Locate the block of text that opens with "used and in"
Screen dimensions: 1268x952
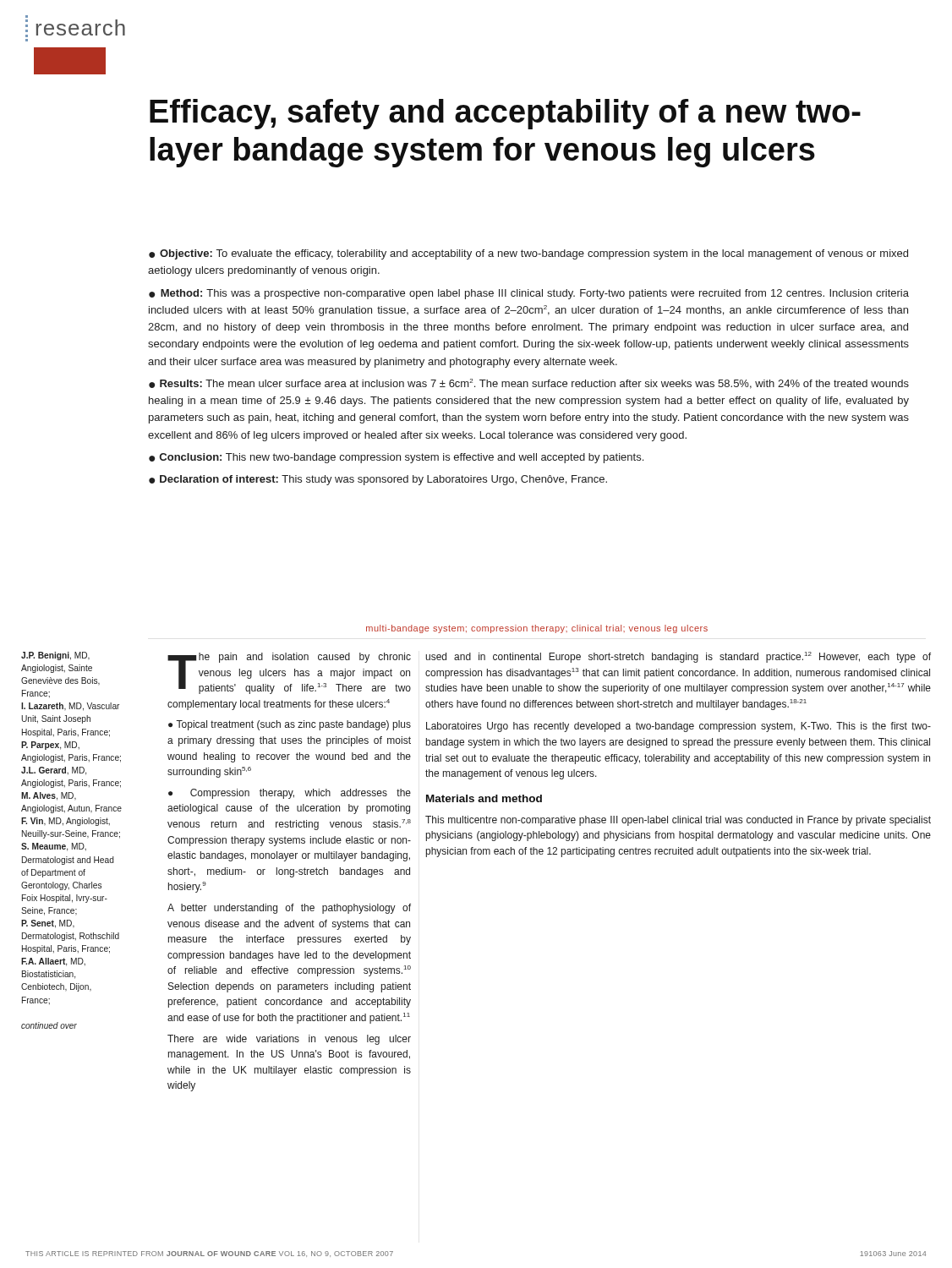tap(678, 754)
